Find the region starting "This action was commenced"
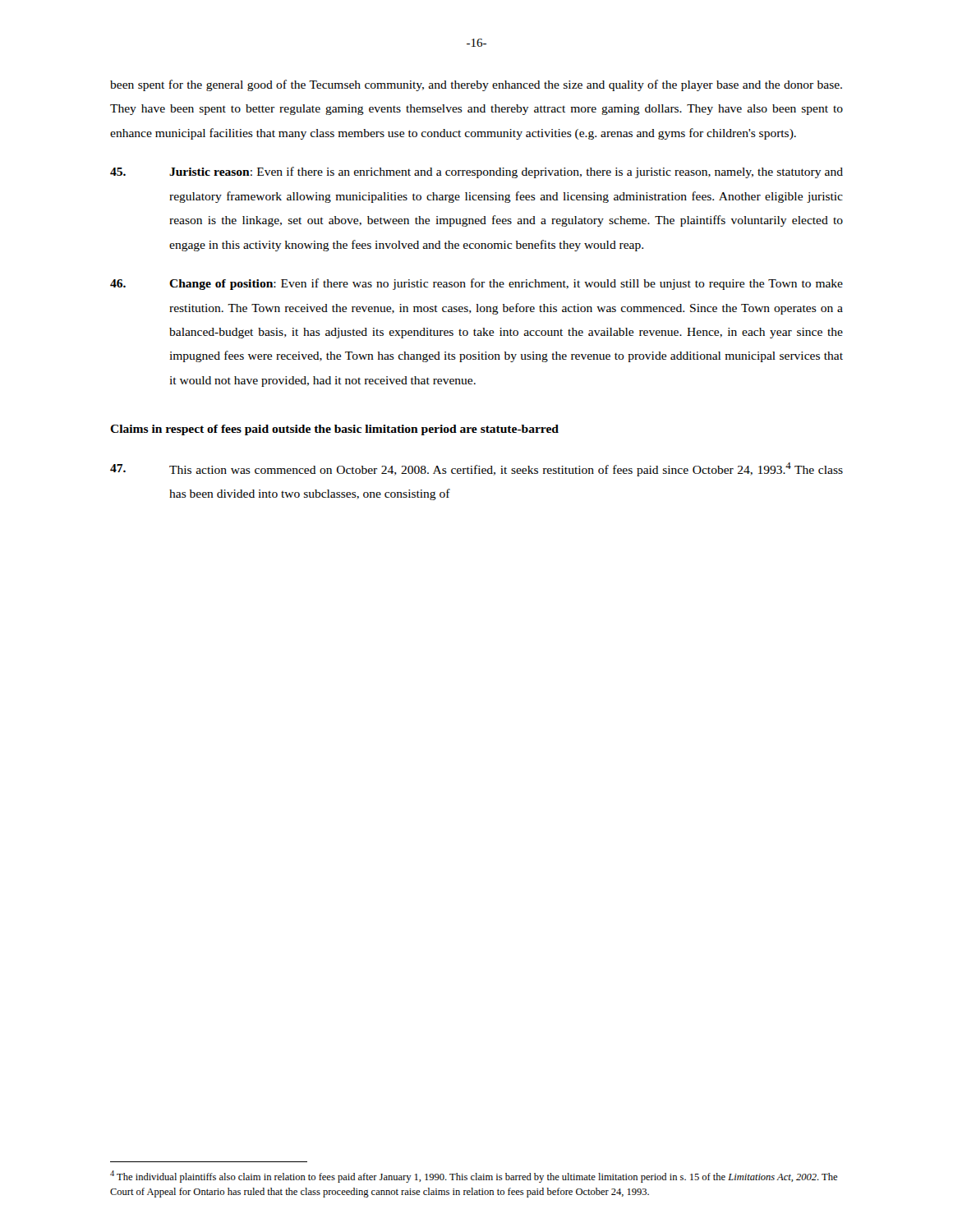Image resolution: width=953 pixels, height=1232 pixels. point(476,481)
